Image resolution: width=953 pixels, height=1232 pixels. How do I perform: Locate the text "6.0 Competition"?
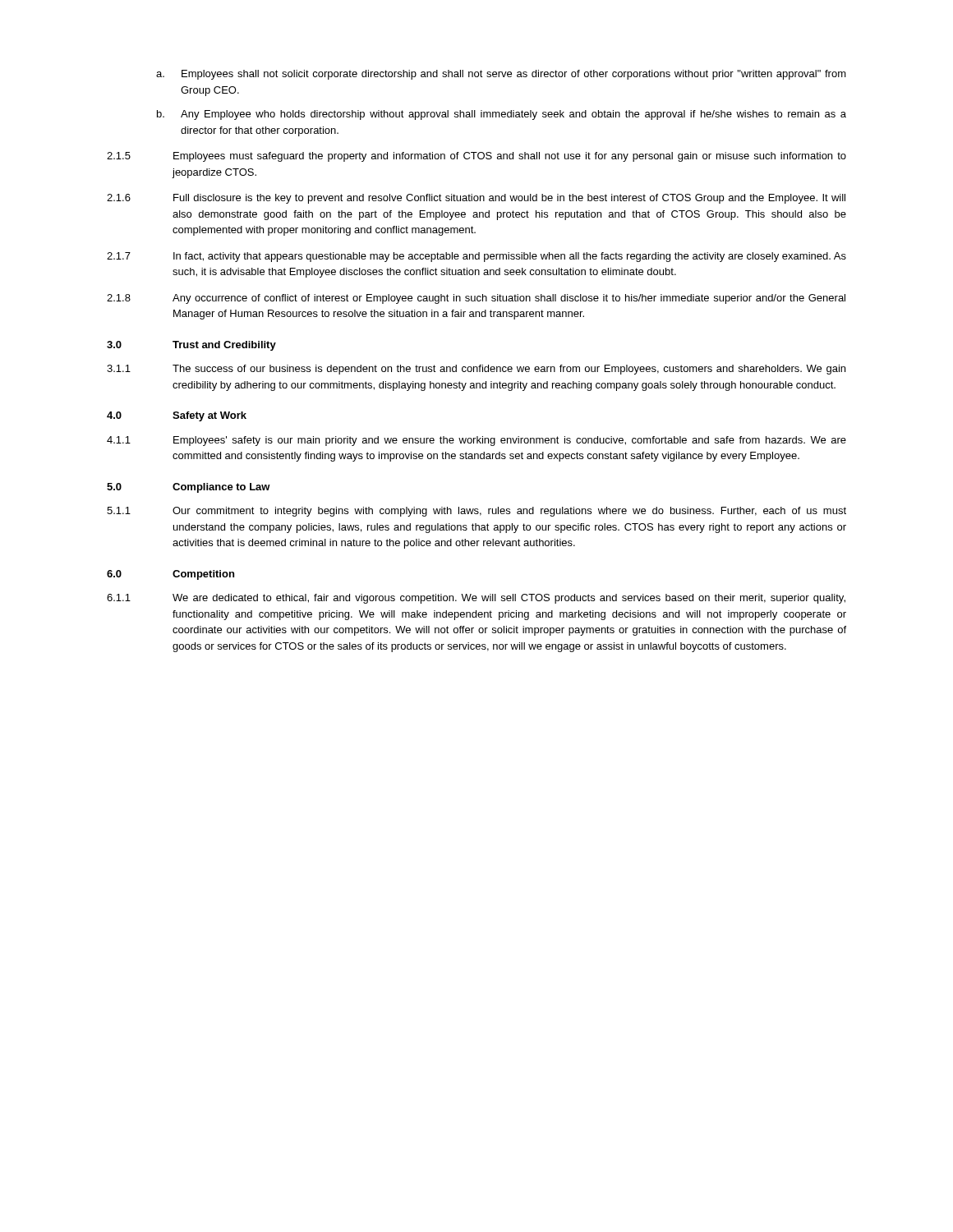point(171,573)
